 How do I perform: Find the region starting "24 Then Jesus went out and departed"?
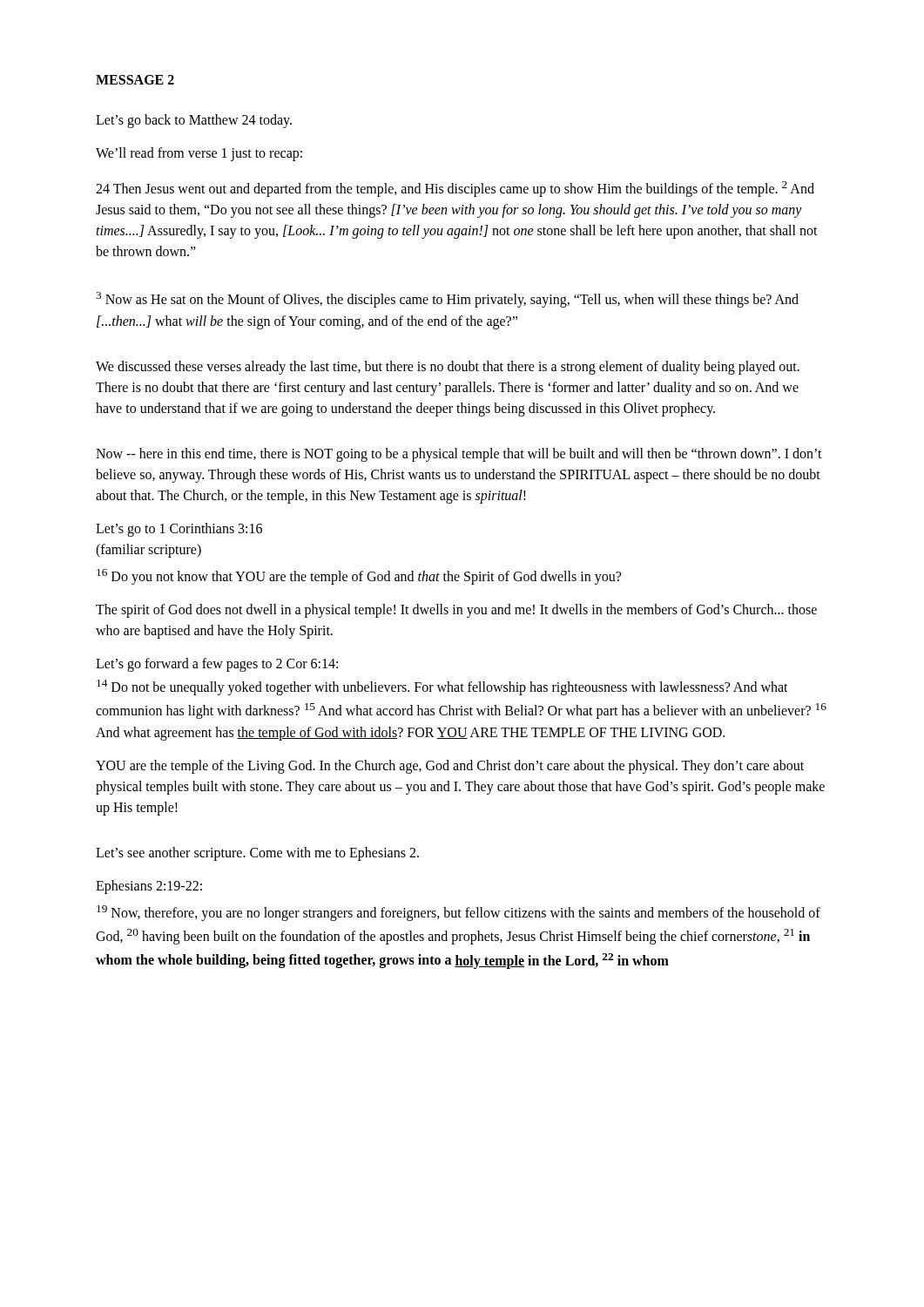click(x=457, y=218)
